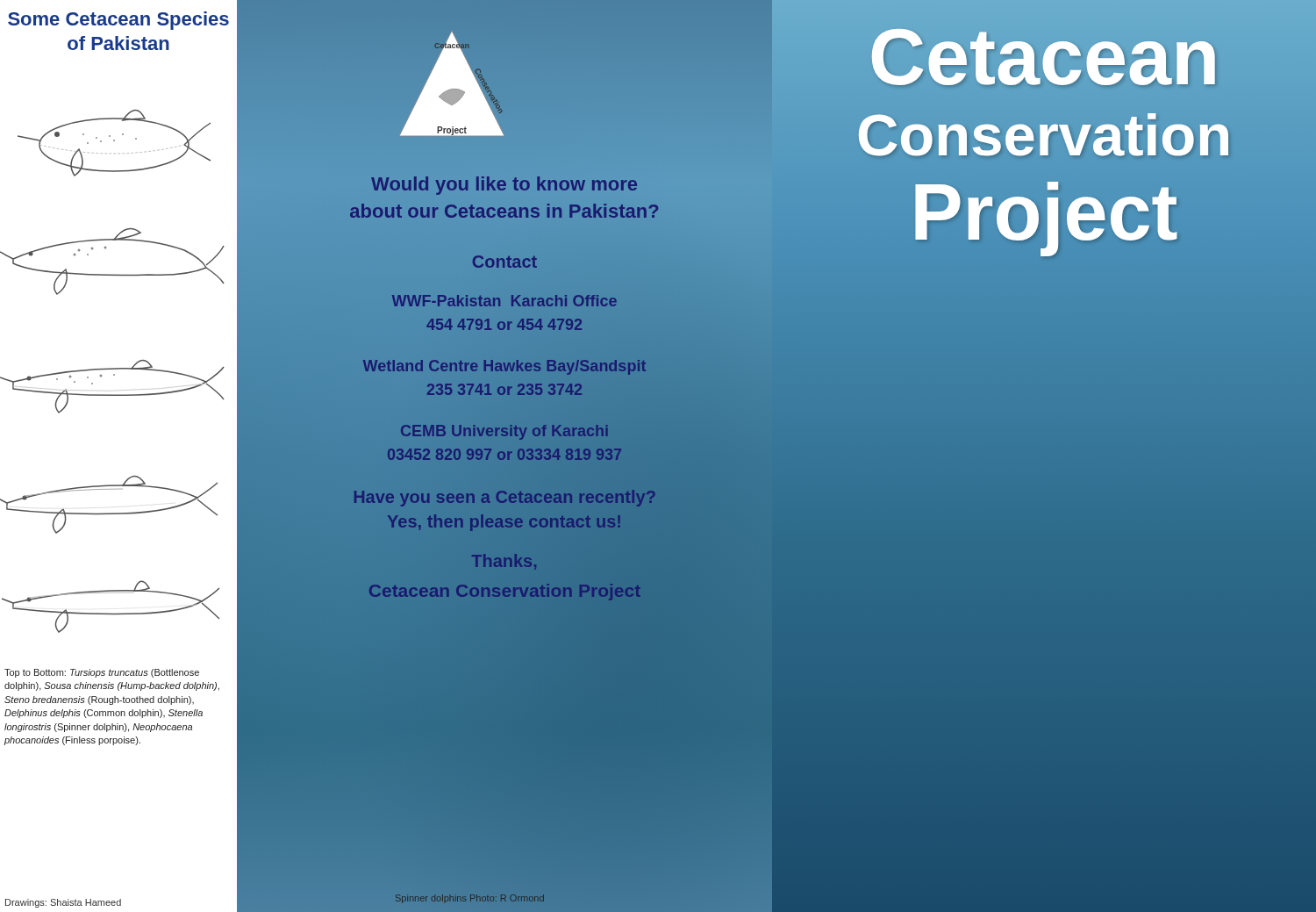Find the text block that reads "Wetland Centre Hawkes Bay/Sandspit235 3741 or"
This screenshot has width=1316, height=912.
tap(504, 378)
